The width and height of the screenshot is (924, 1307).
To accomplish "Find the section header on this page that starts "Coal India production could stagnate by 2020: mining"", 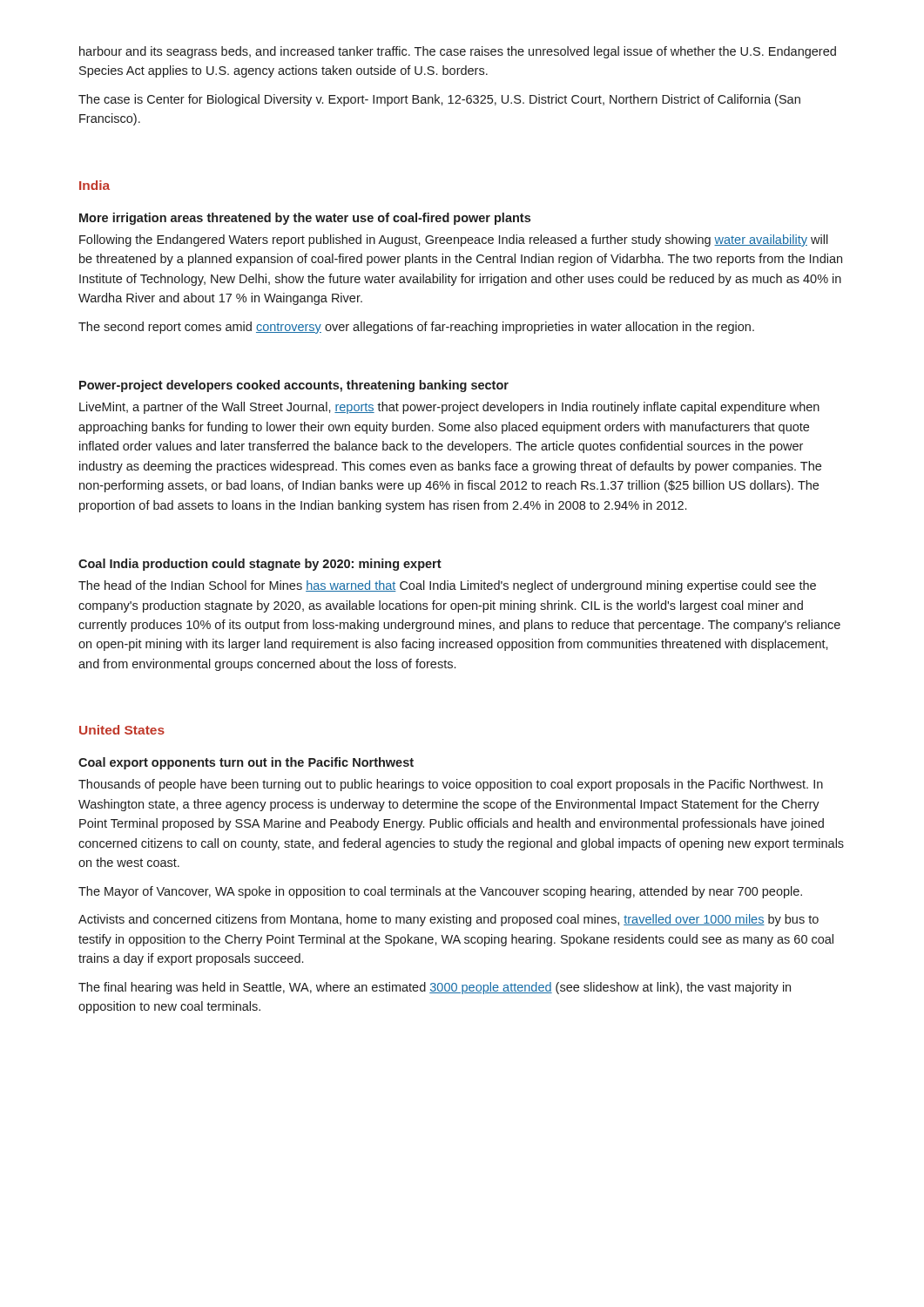I will (x=260, y=564).
